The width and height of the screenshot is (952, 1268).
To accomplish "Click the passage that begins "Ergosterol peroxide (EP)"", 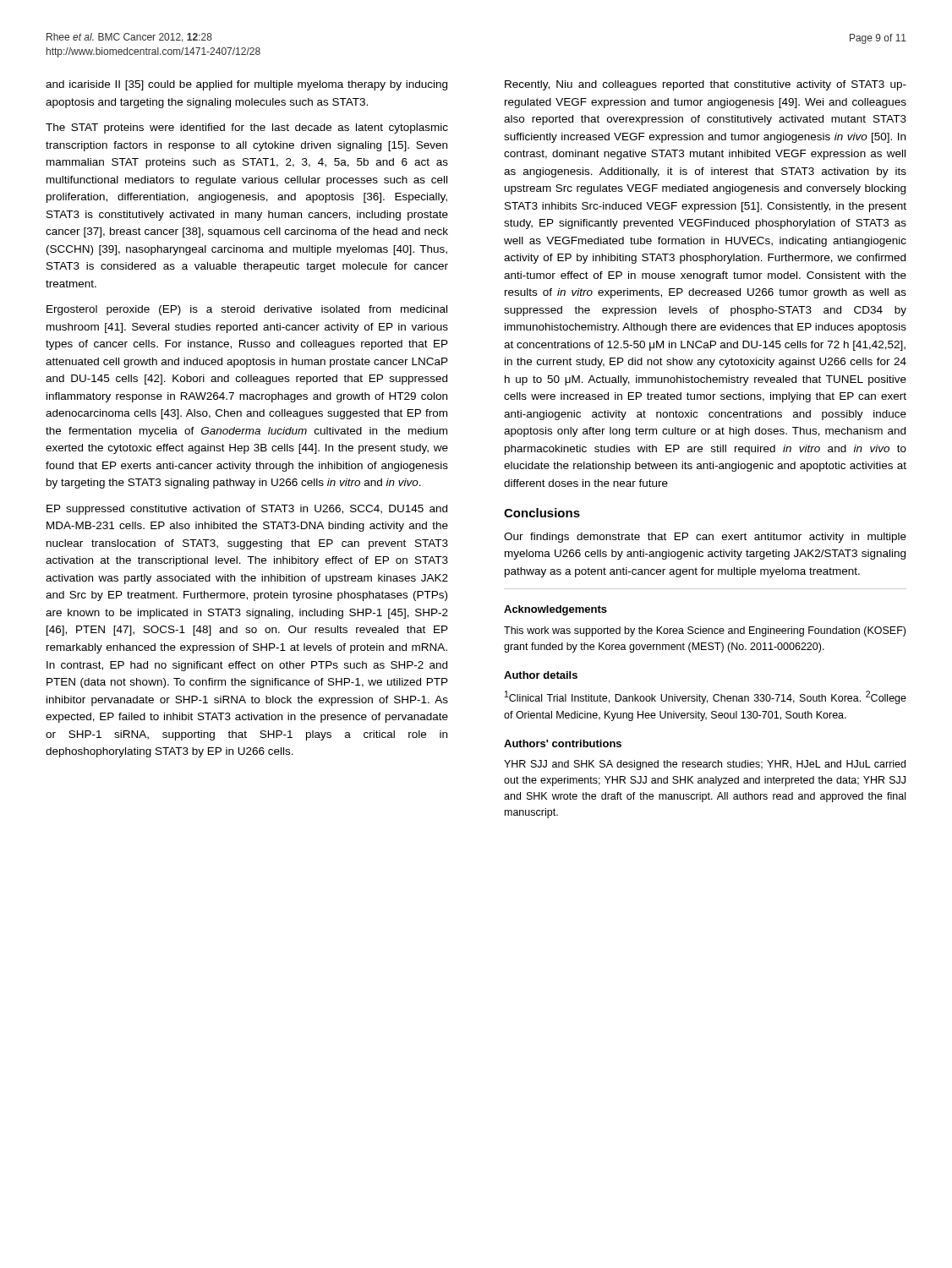I will 247,396.
